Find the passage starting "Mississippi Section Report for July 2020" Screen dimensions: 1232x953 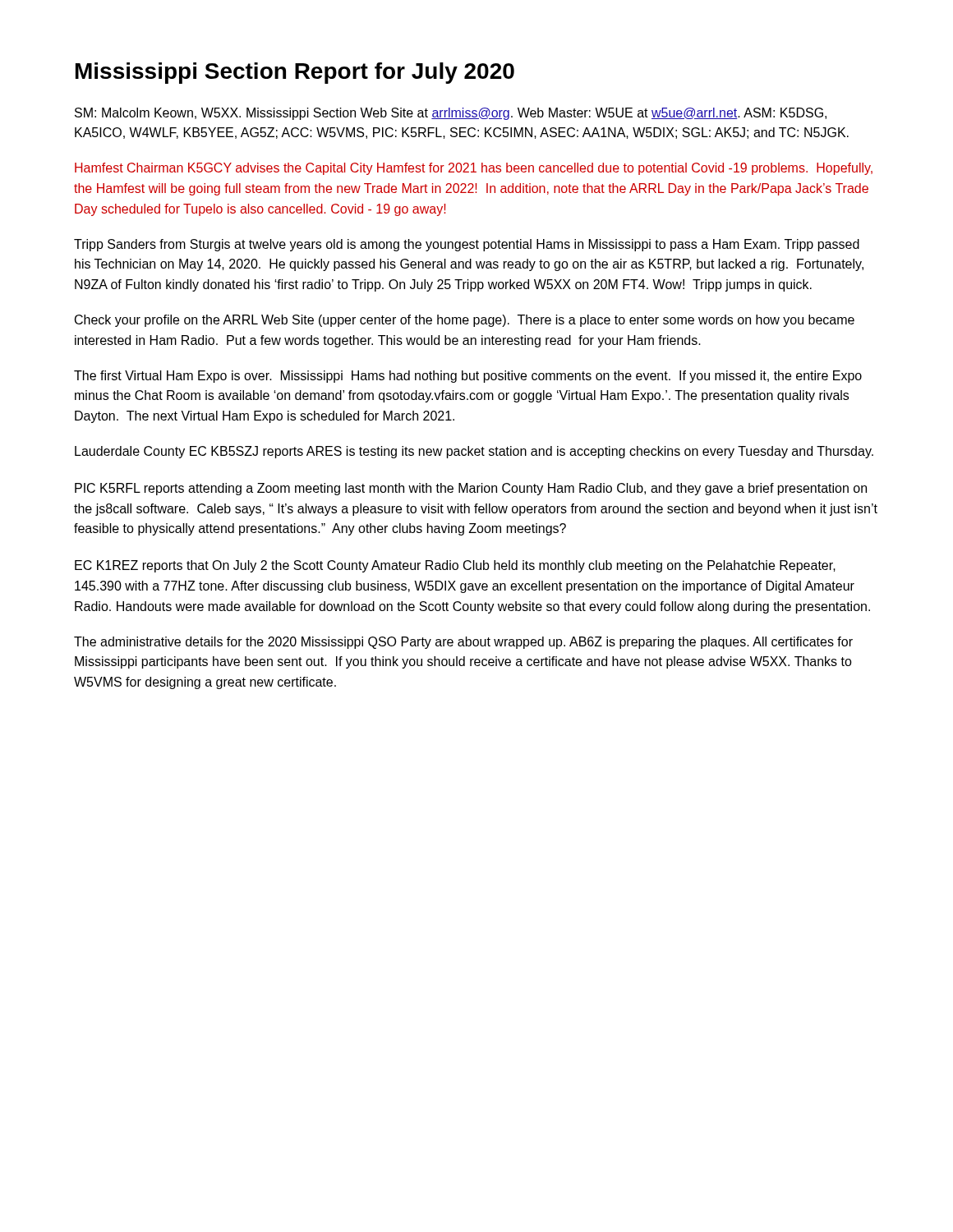click(x=294, y=71)
